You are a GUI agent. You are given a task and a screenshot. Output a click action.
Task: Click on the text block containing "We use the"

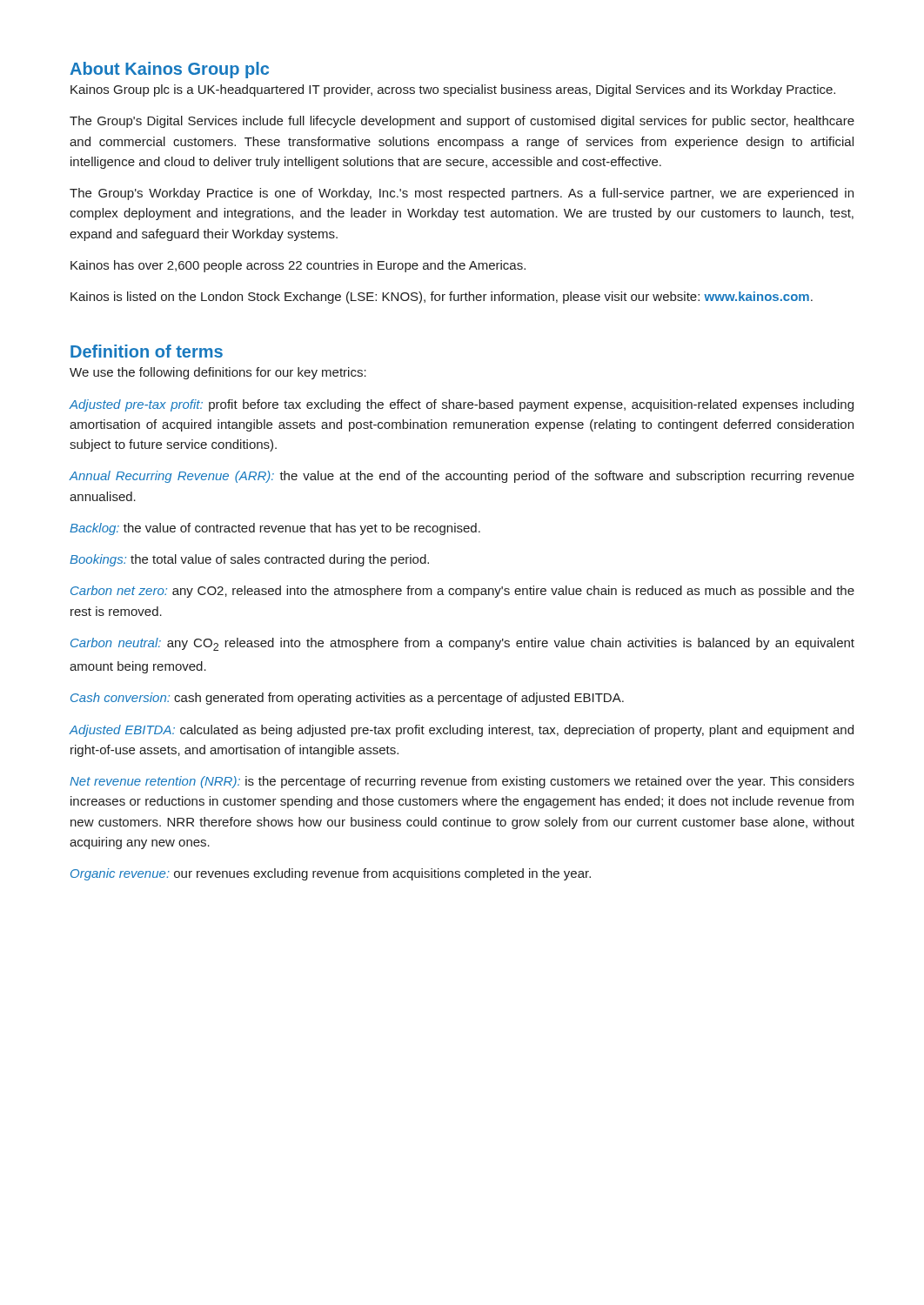click(x=218, y=372)
